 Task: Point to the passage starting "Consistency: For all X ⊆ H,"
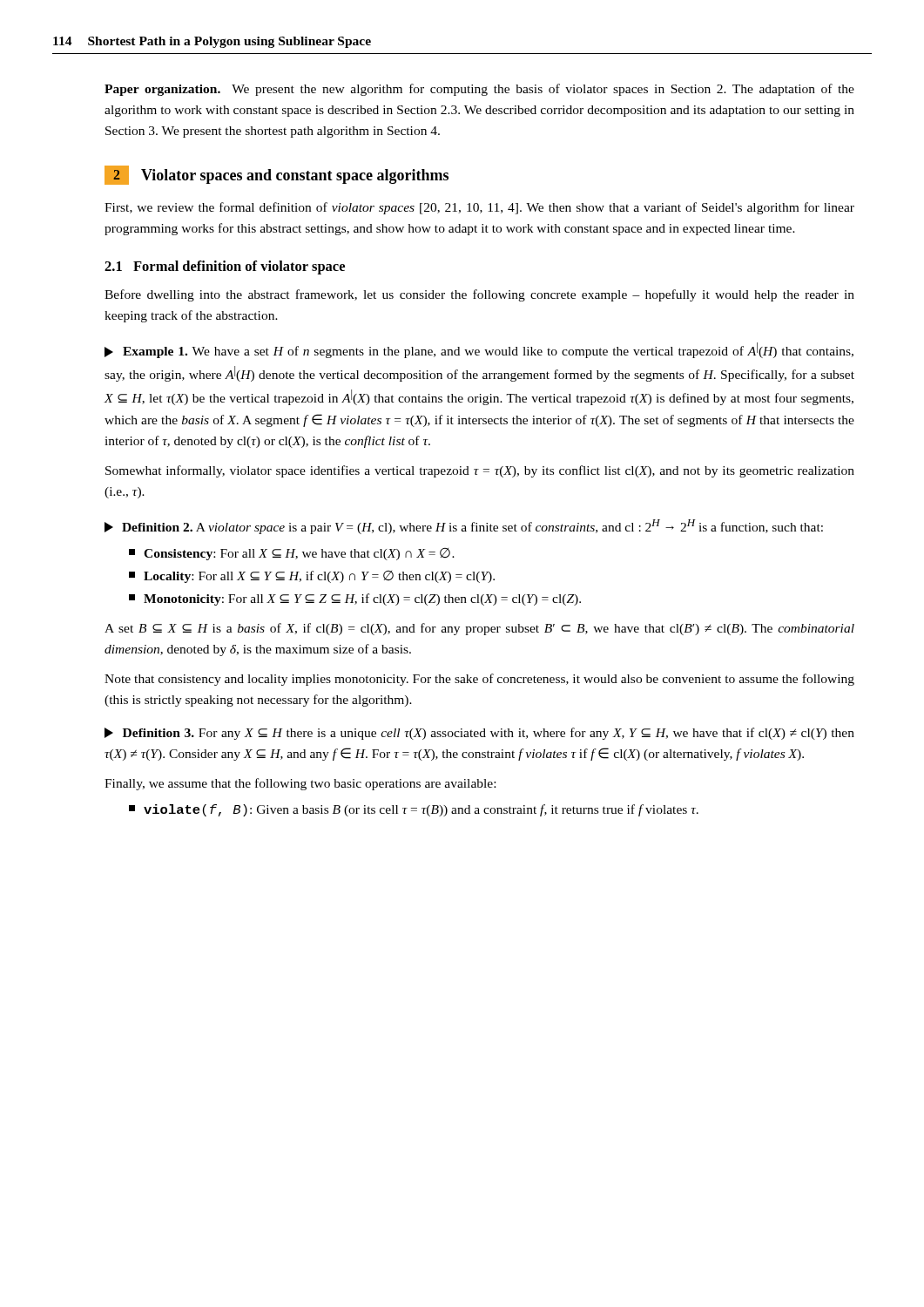pos(292,554)
